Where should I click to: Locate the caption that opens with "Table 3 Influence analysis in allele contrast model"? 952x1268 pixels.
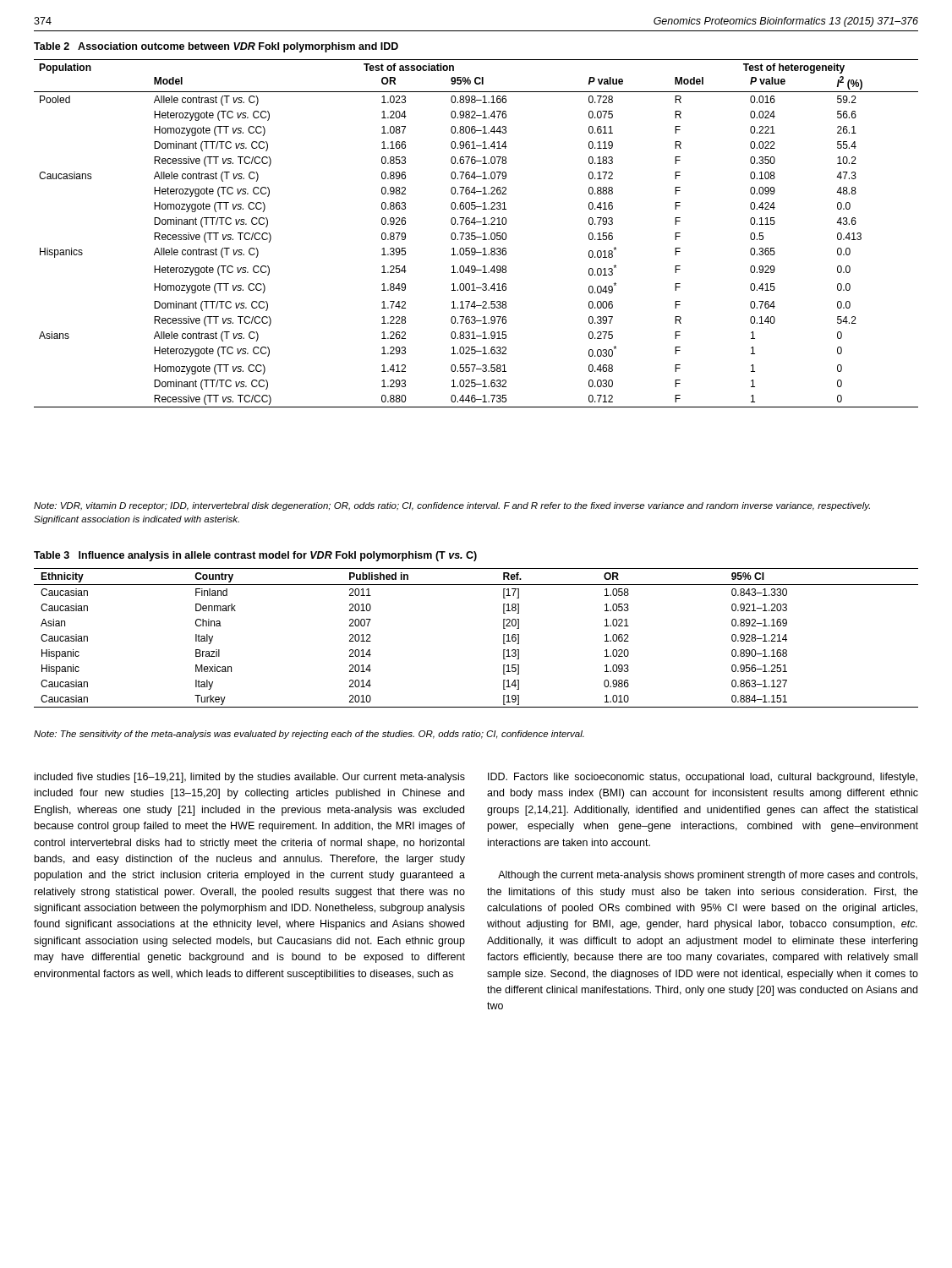255,555
